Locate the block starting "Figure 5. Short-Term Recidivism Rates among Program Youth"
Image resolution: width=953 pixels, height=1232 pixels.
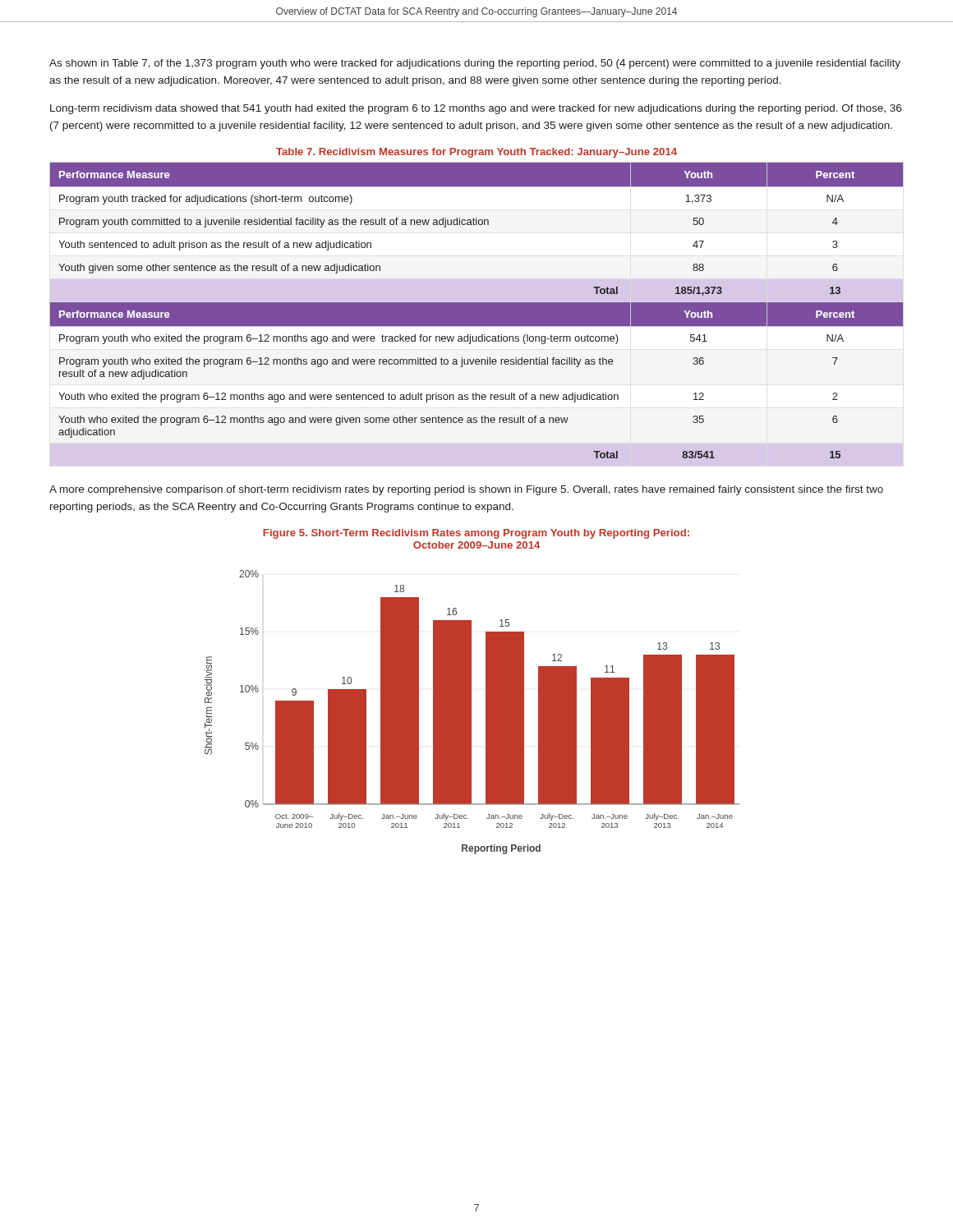click(x=476, y=538)
